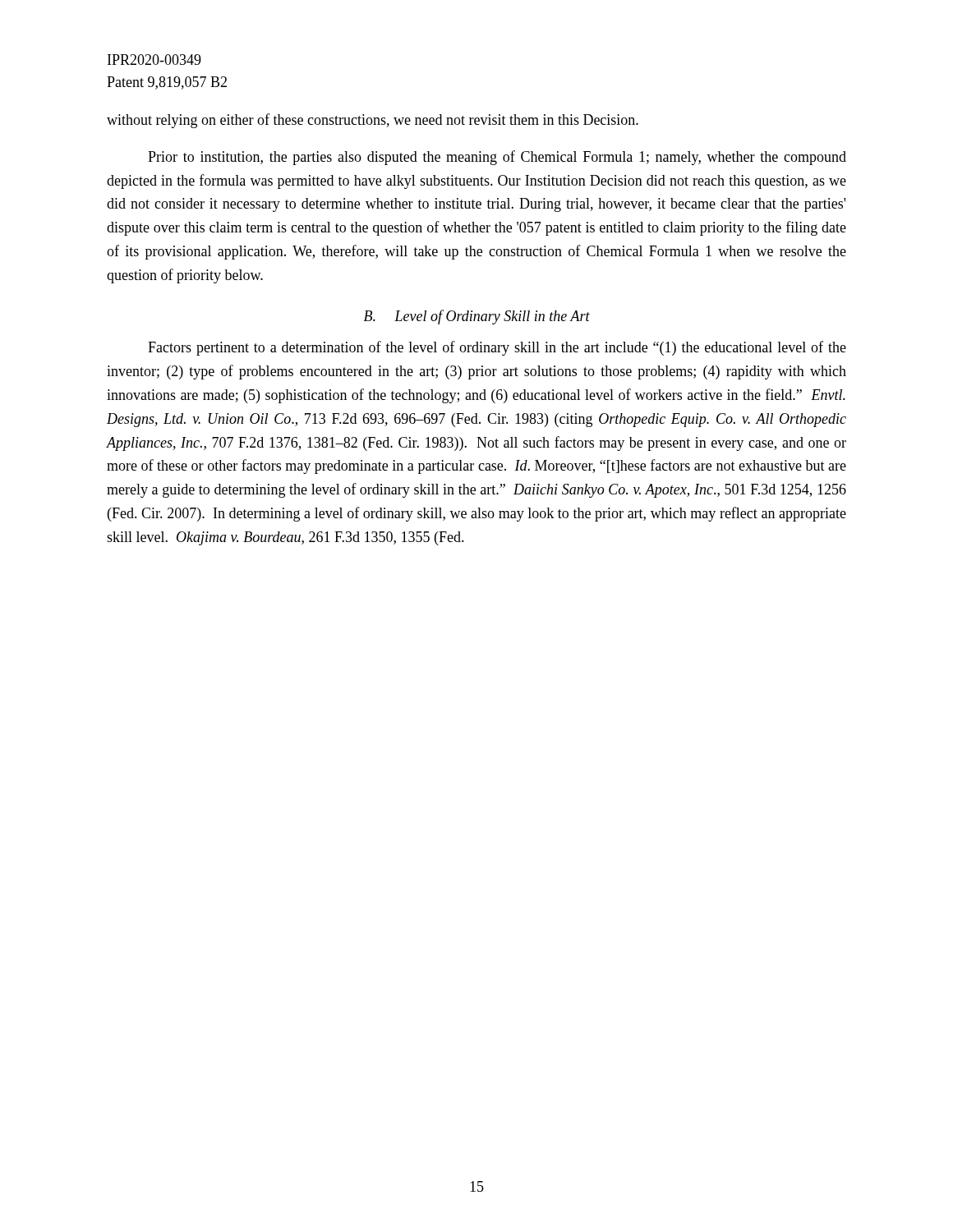
Task: Select the text block containing "Prior to institution, the parties also disputed"
Action: [x=476, y=216]
